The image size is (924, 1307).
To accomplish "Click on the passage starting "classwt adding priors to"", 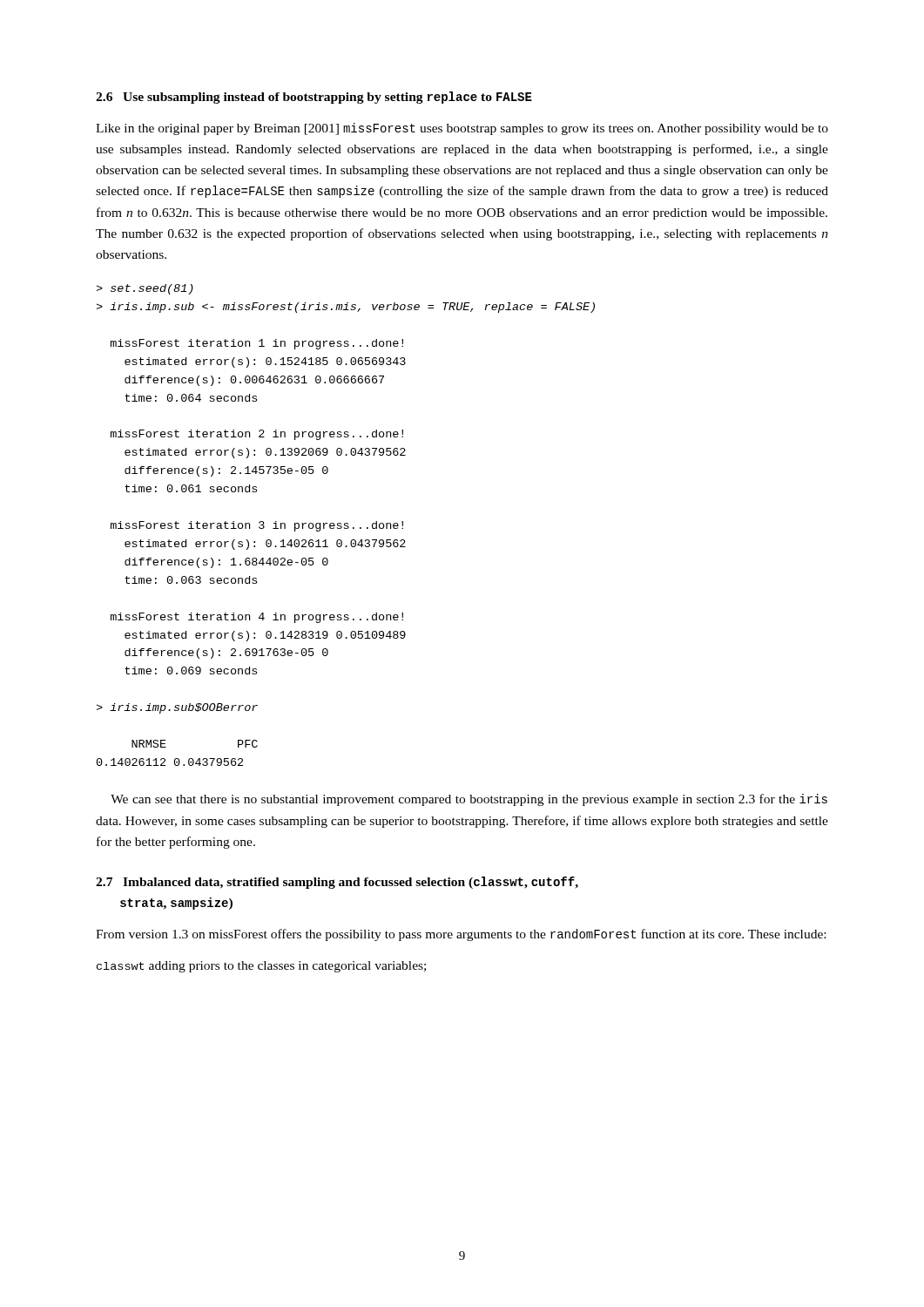I will coord(261,966).
